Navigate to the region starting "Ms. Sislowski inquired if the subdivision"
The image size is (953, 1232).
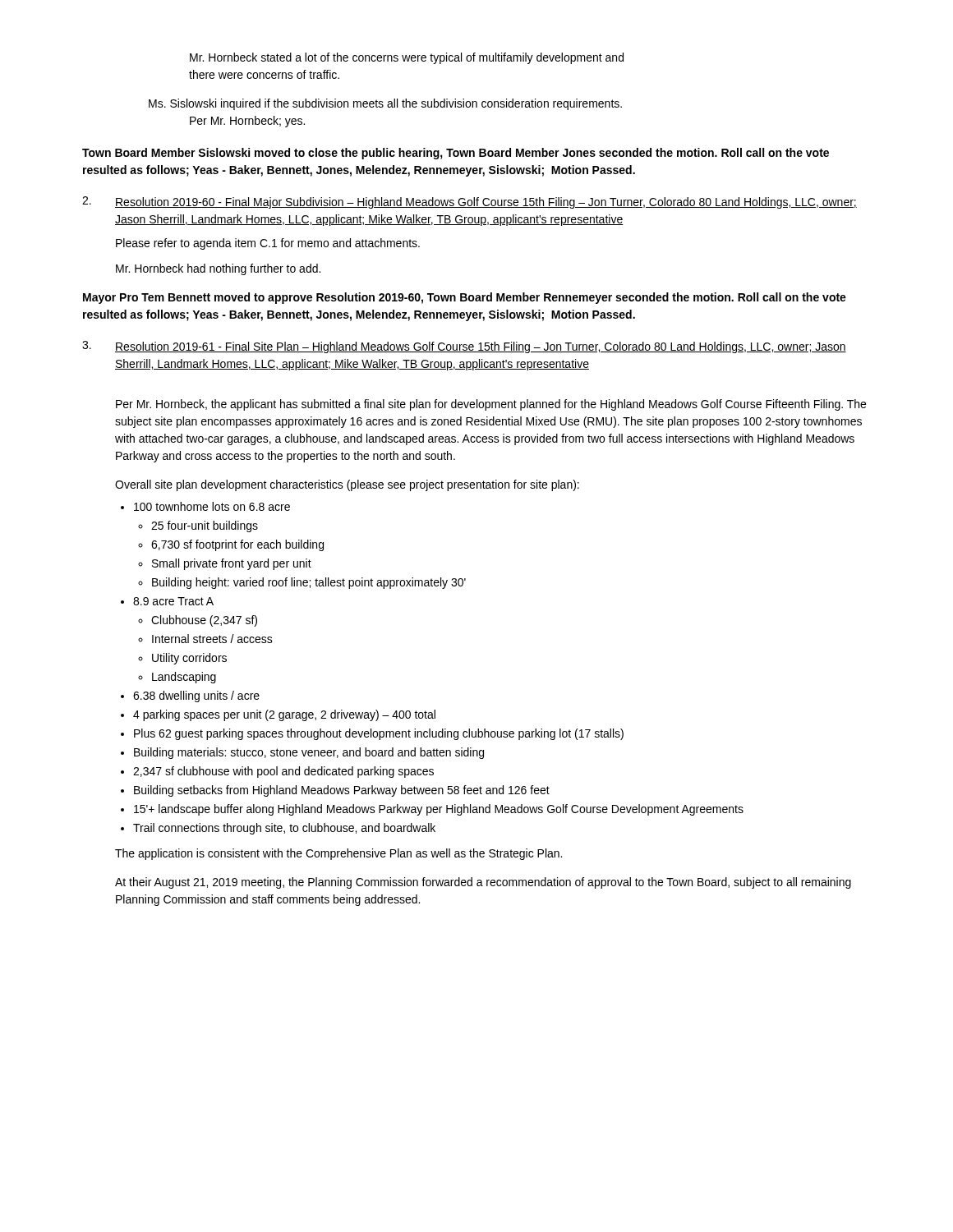tap(509, 112)
